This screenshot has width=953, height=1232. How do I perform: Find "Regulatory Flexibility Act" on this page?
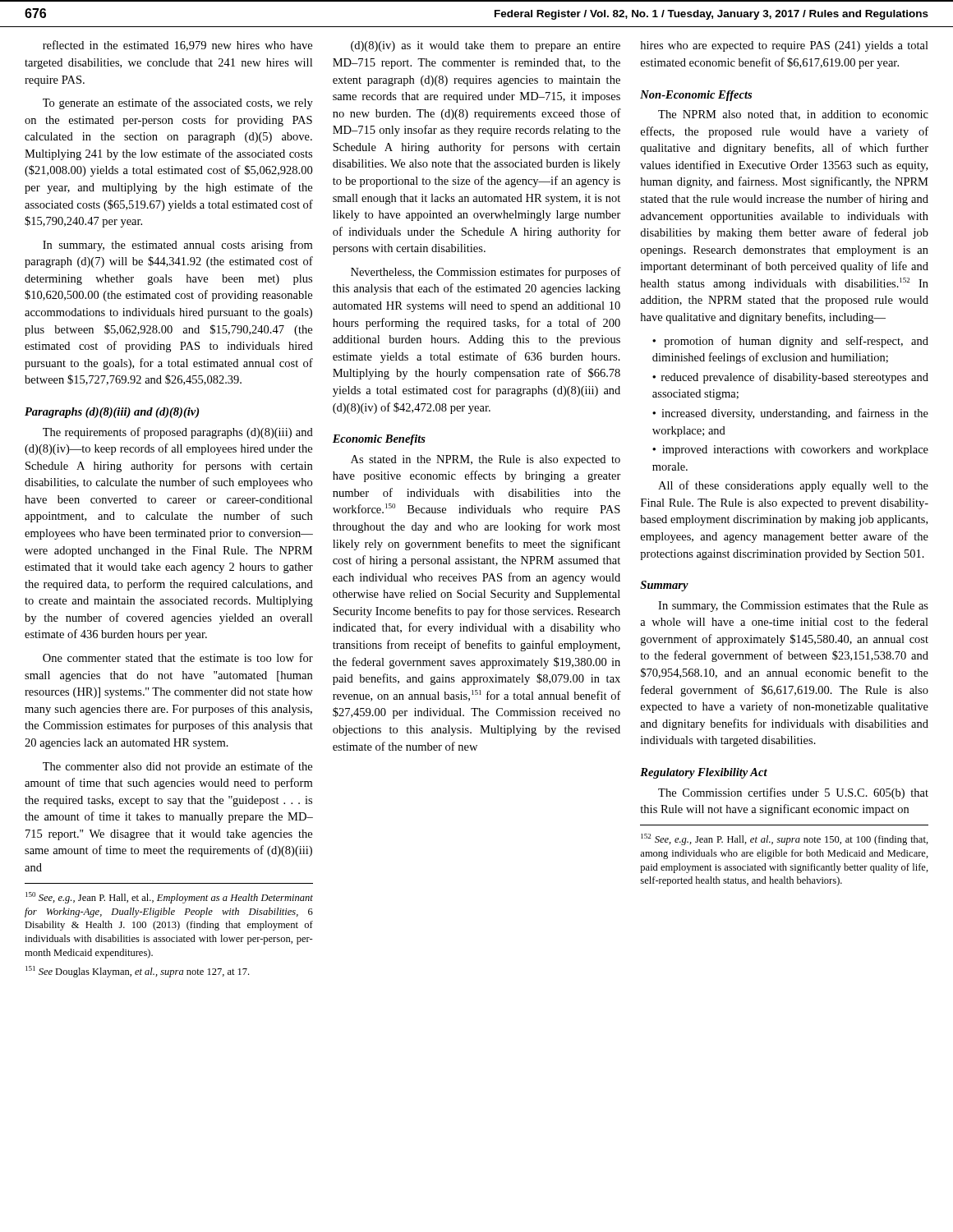point(704,772)
